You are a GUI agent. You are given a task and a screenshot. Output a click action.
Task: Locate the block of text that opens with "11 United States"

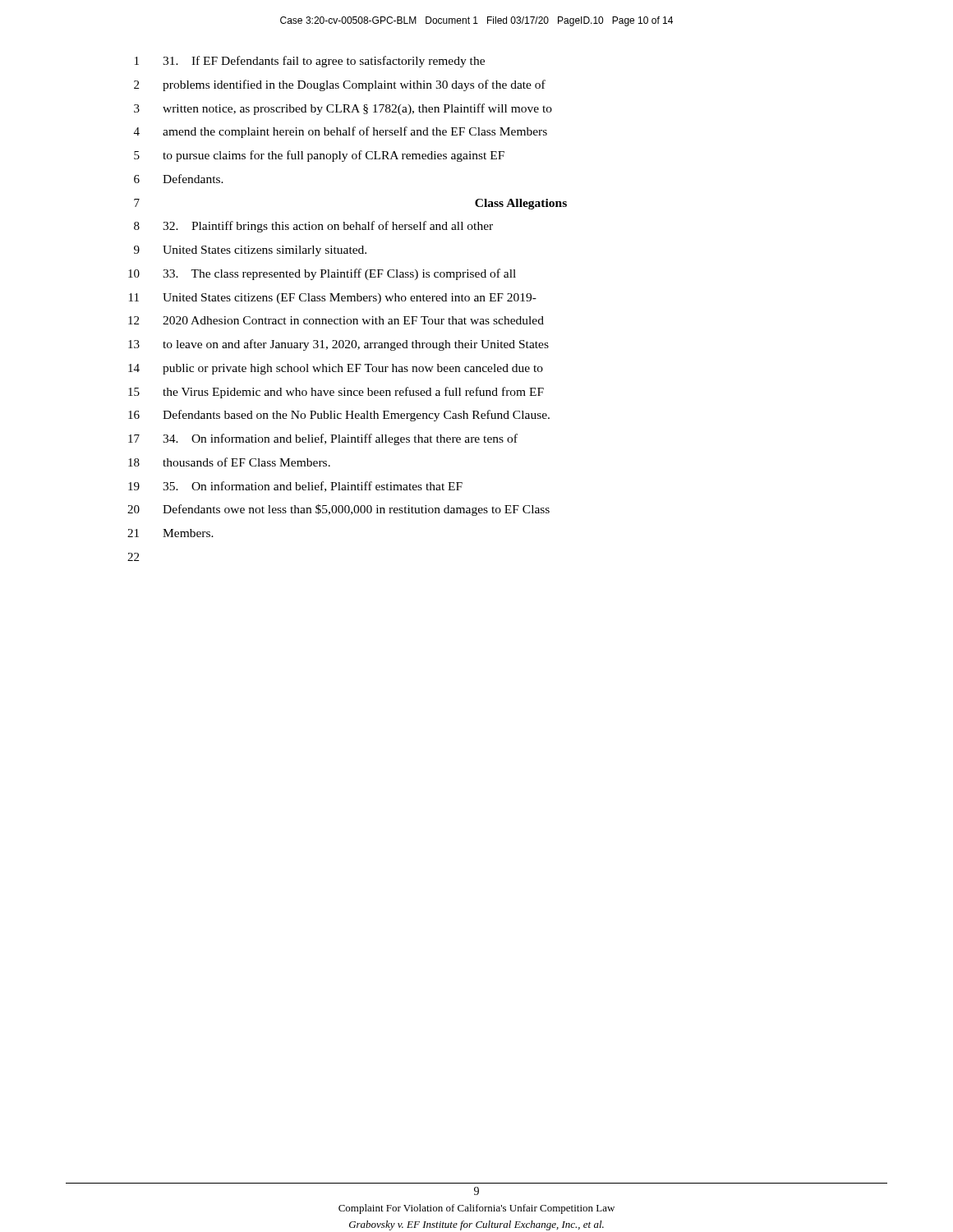tap(493, 297)
